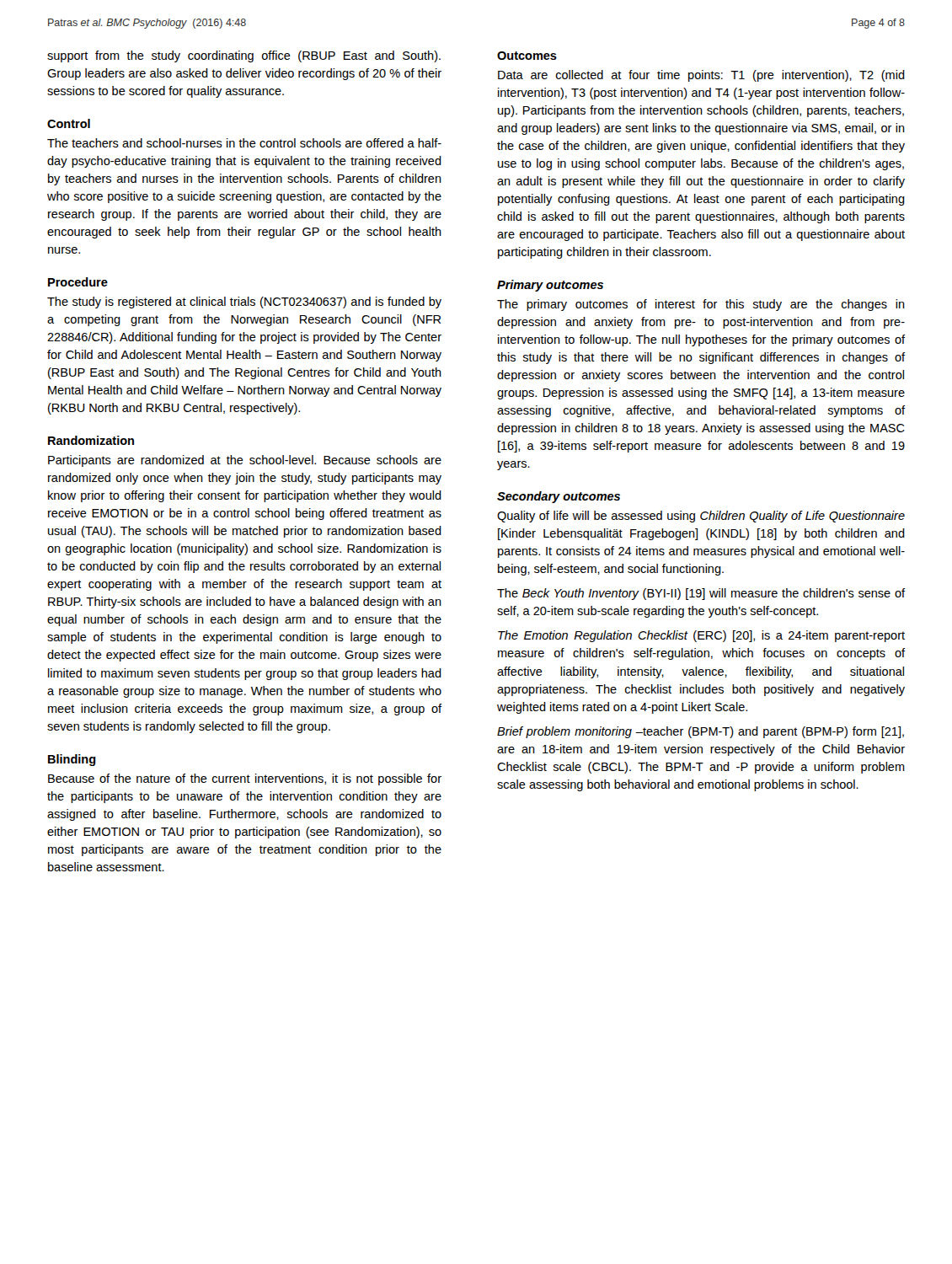The height and width of the screenshot is (1264, 952).
Task: Point to the block beginning "Data are collected at four"
Action: tap(701, 164)
